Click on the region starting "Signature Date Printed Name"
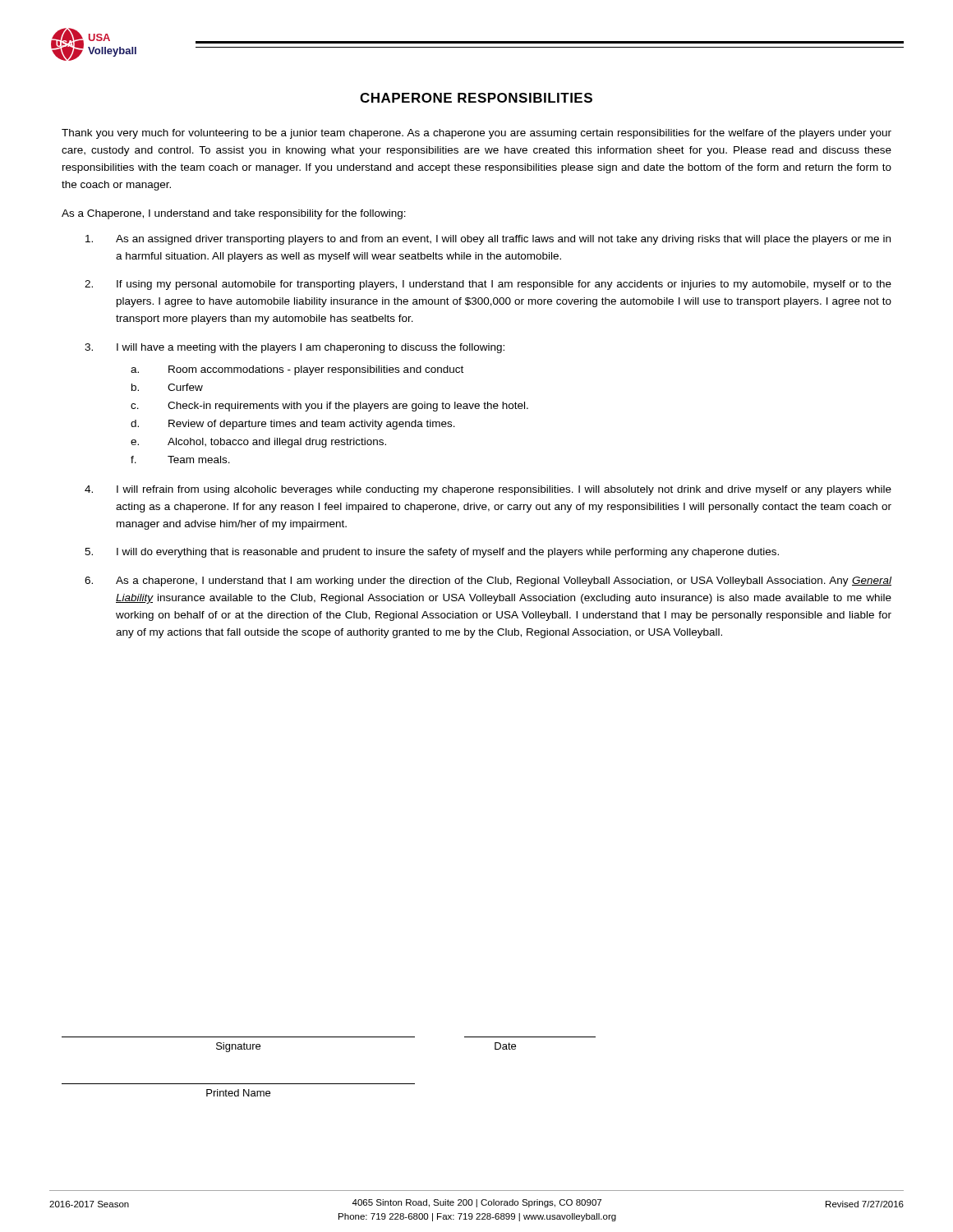 coord(241,1047)
